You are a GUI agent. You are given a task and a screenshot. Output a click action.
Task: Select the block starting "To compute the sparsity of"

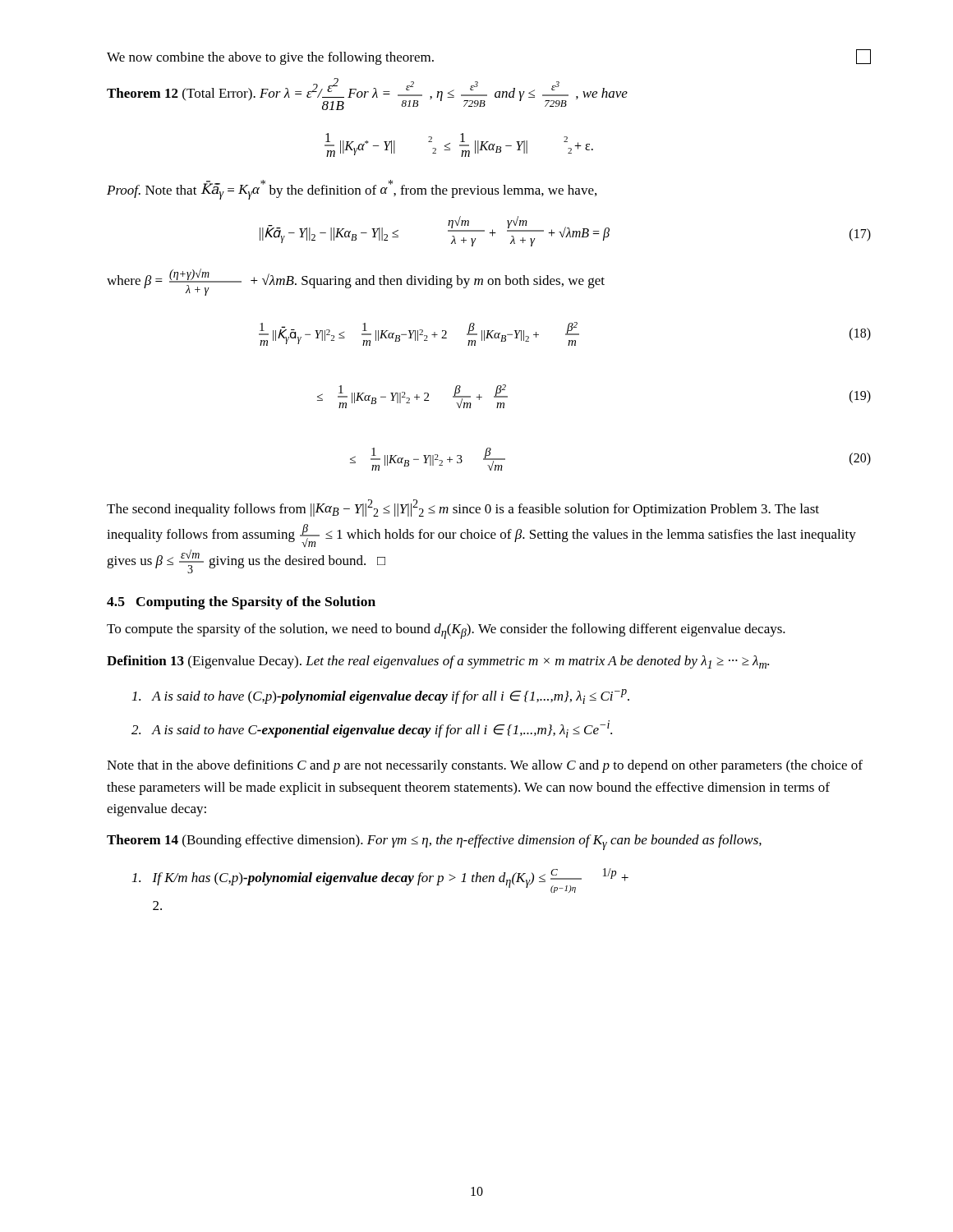tap(446, 630)
